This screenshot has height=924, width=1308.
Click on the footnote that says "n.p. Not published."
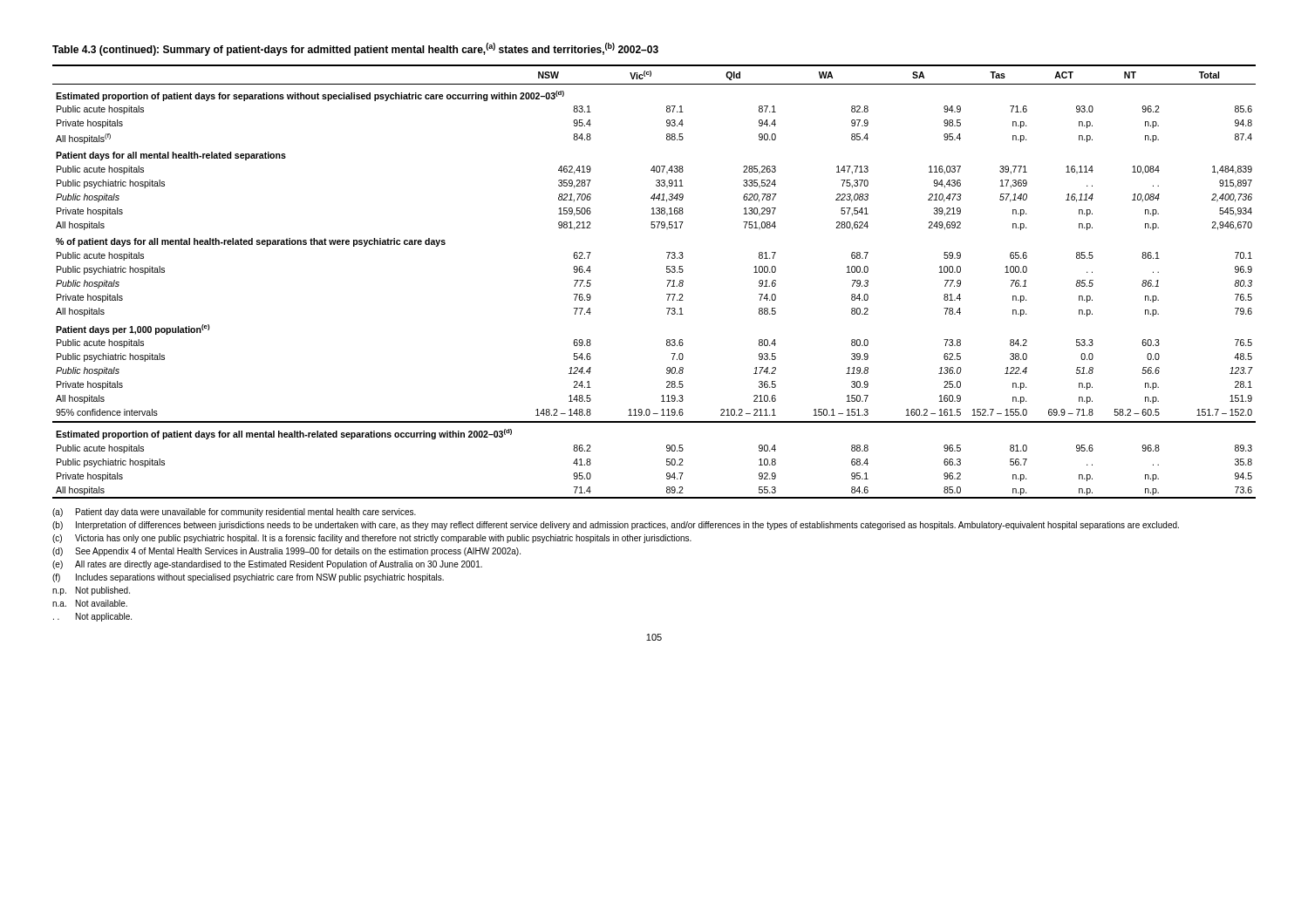tap(92, 590)
